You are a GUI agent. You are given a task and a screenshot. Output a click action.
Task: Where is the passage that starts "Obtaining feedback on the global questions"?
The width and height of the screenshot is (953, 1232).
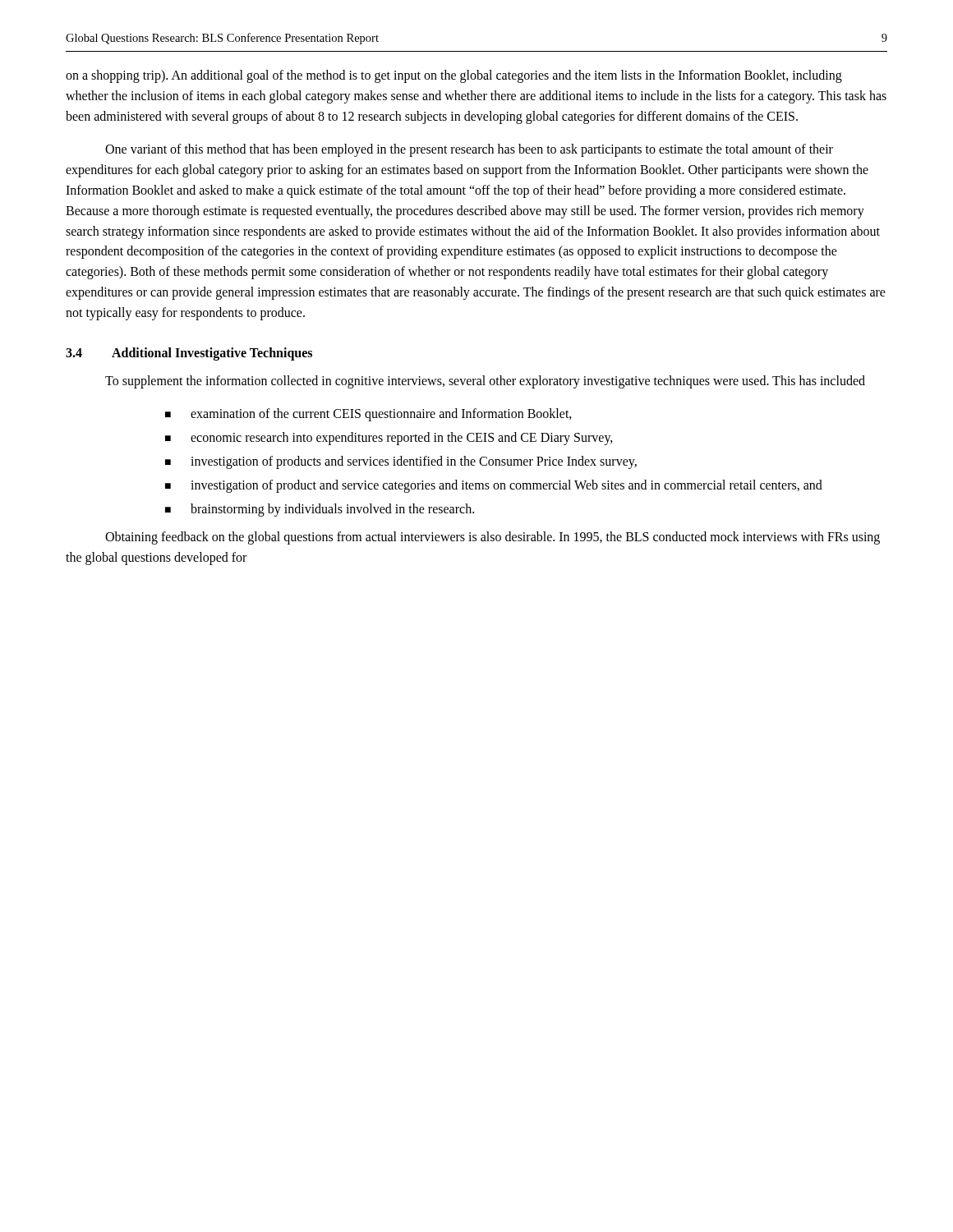click(473, 547)
